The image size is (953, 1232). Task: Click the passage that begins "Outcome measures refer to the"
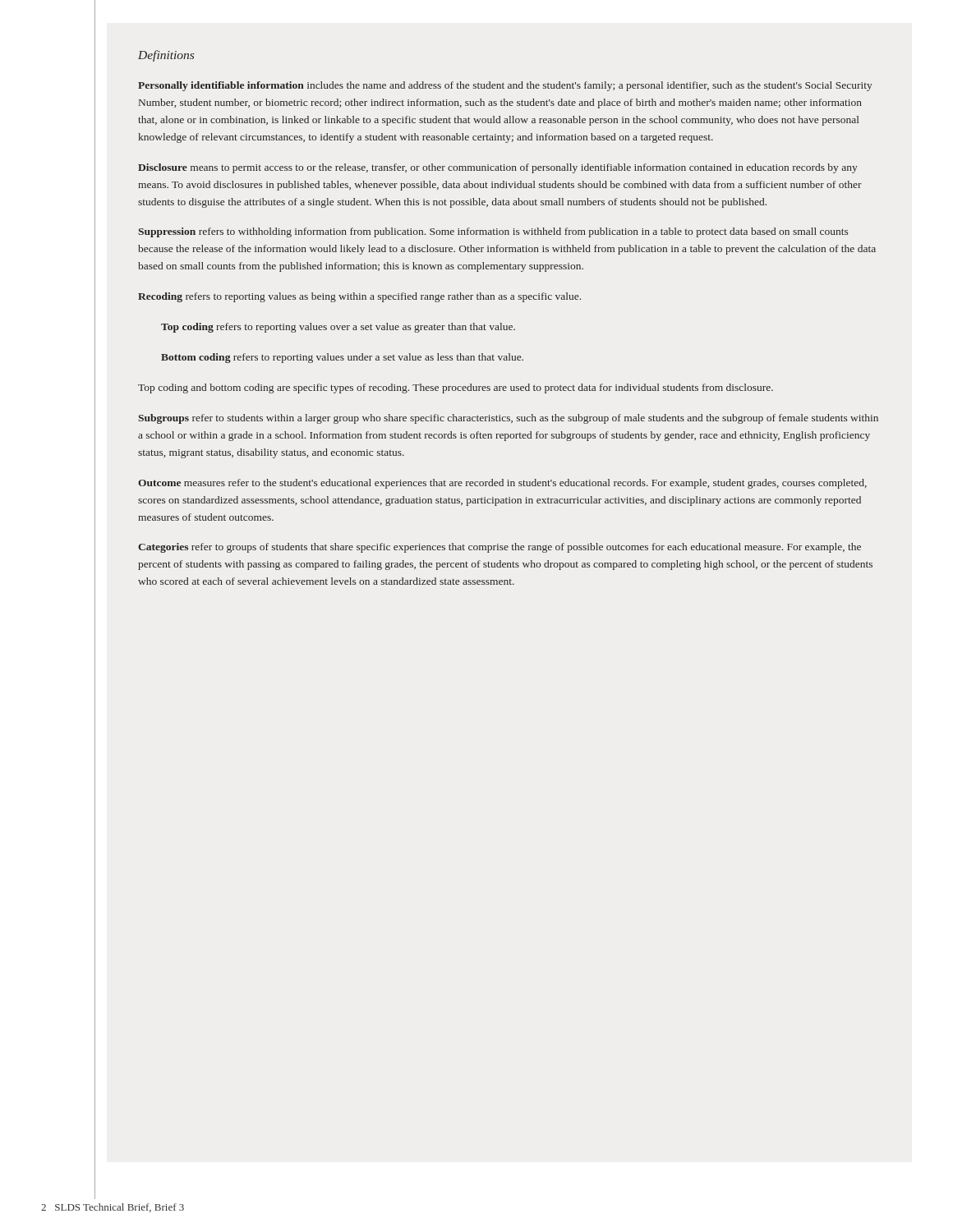[x=502, y=499]
